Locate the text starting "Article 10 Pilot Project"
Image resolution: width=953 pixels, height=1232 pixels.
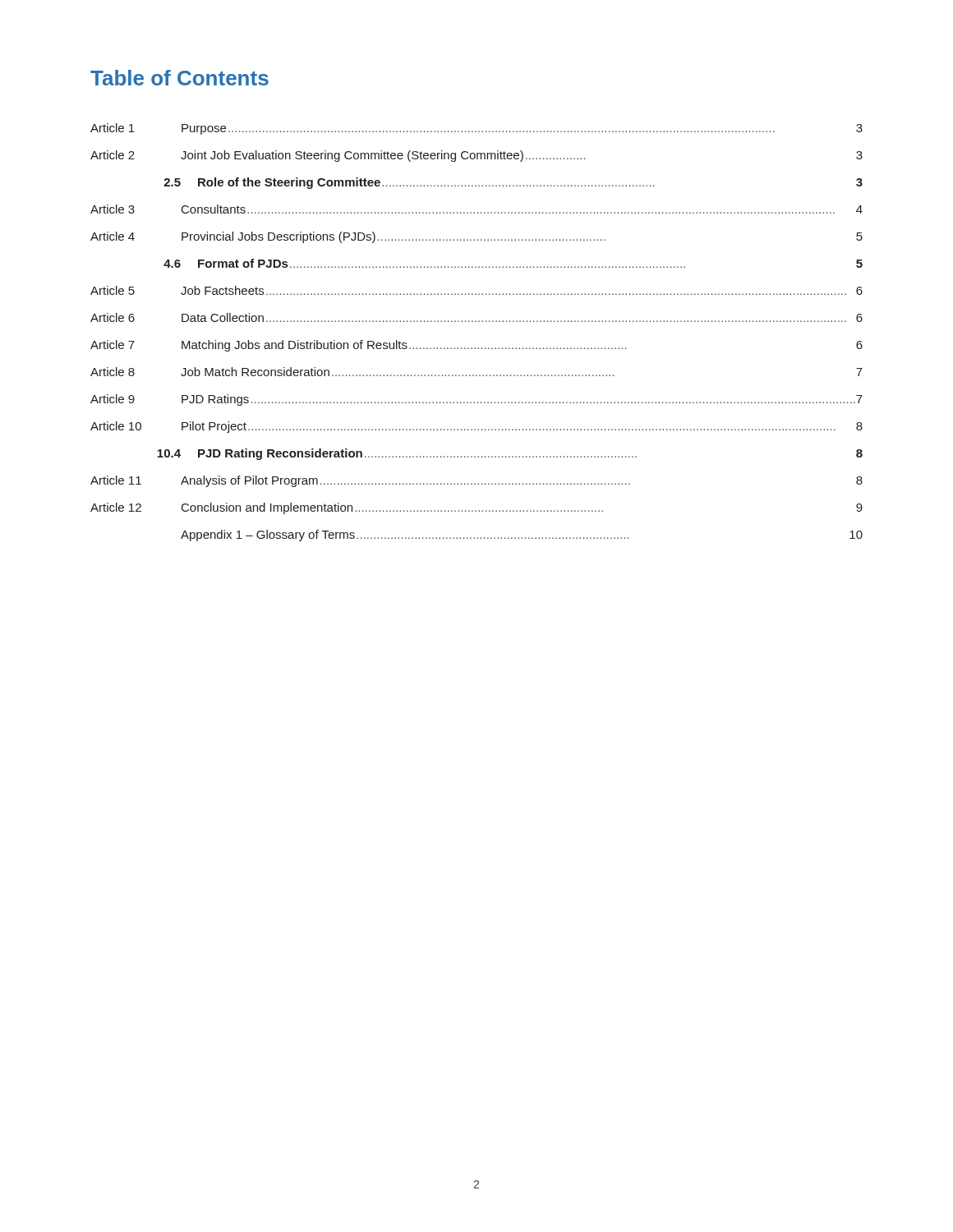[x=476, y=426]
